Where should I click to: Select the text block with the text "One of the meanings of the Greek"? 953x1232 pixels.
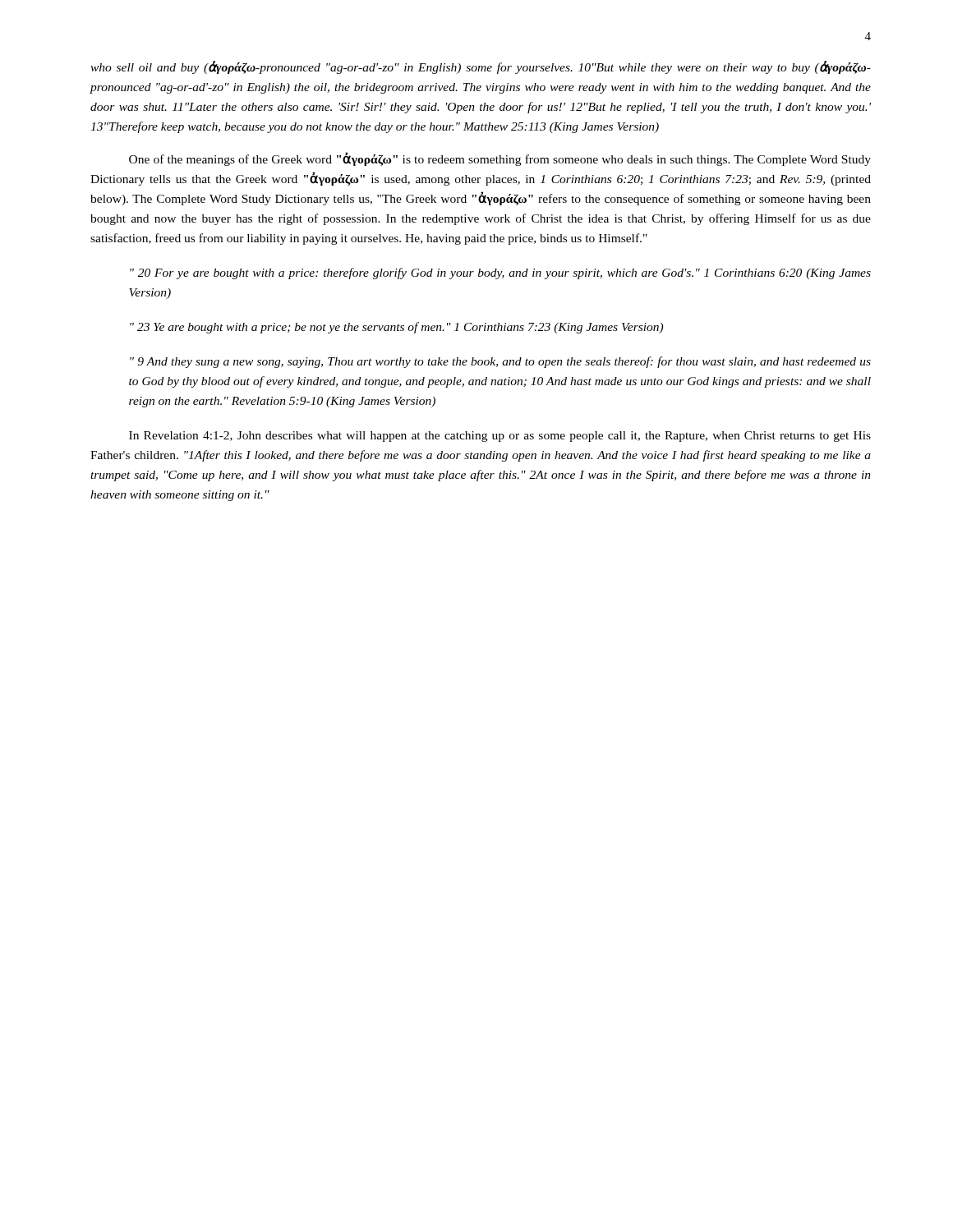481,199
